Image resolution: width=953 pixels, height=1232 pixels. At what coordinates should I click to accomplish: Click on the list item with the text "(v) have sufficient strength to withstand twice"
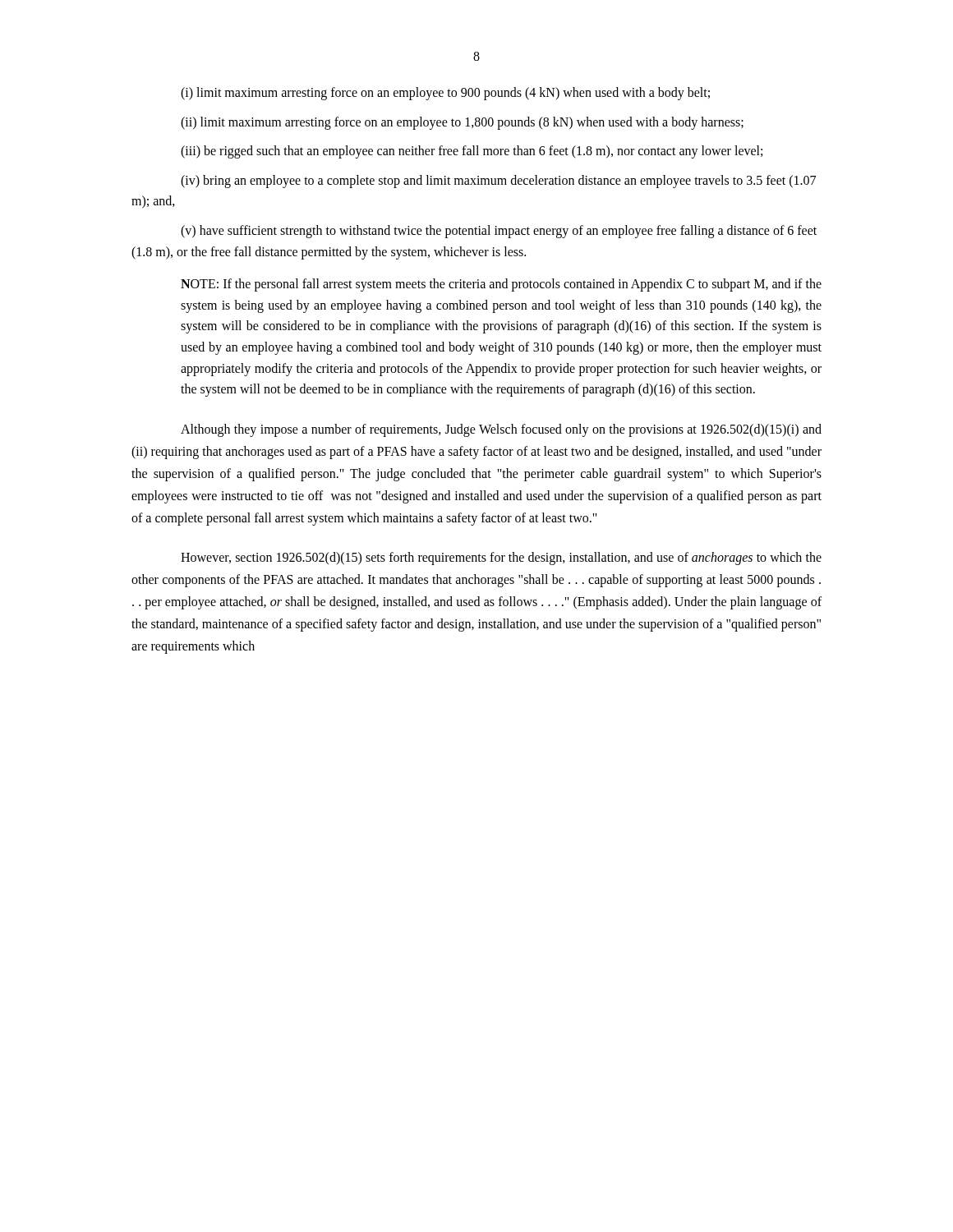pos(474,241)
